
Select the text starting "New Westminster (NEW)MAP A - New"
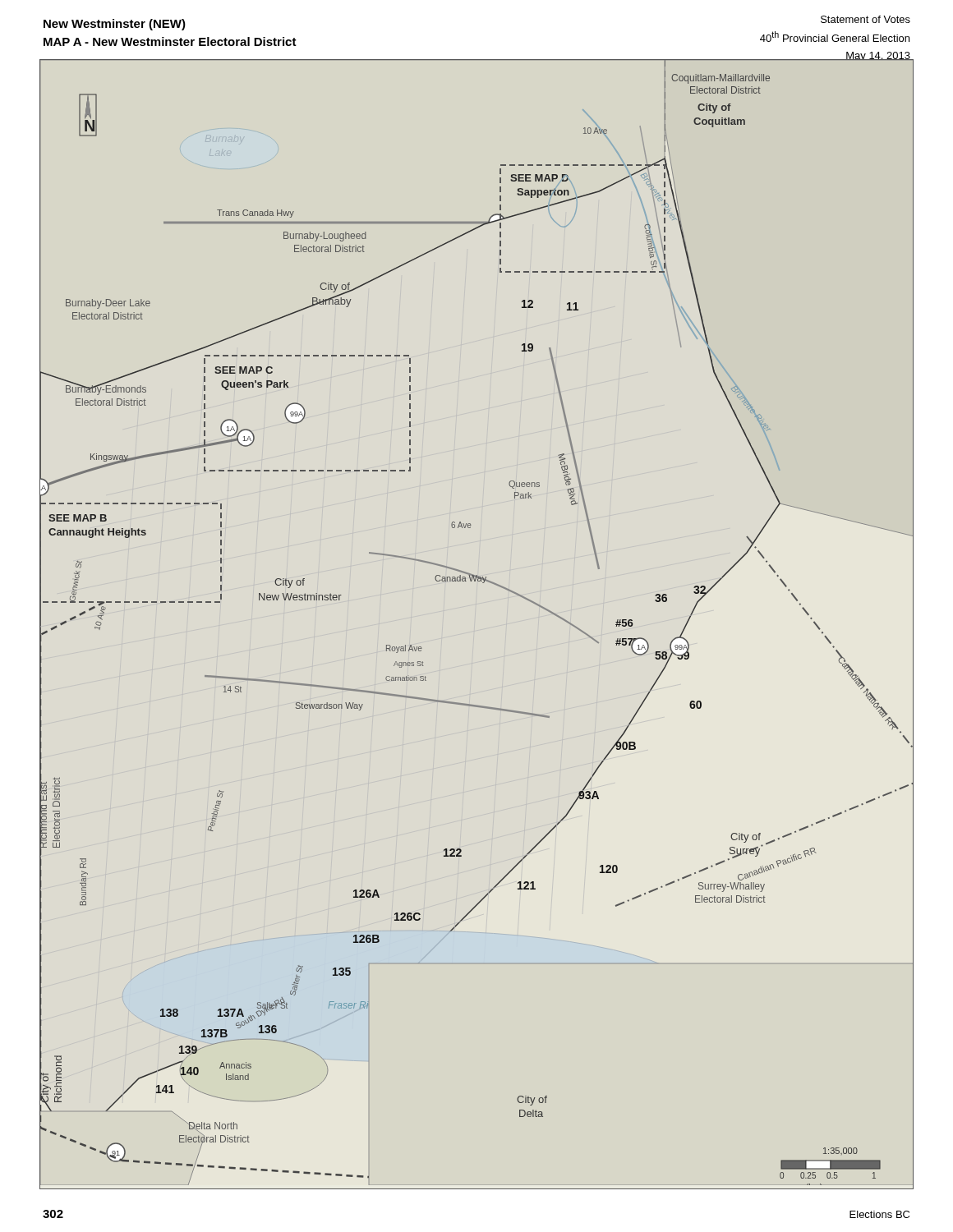tap(169, 32)
